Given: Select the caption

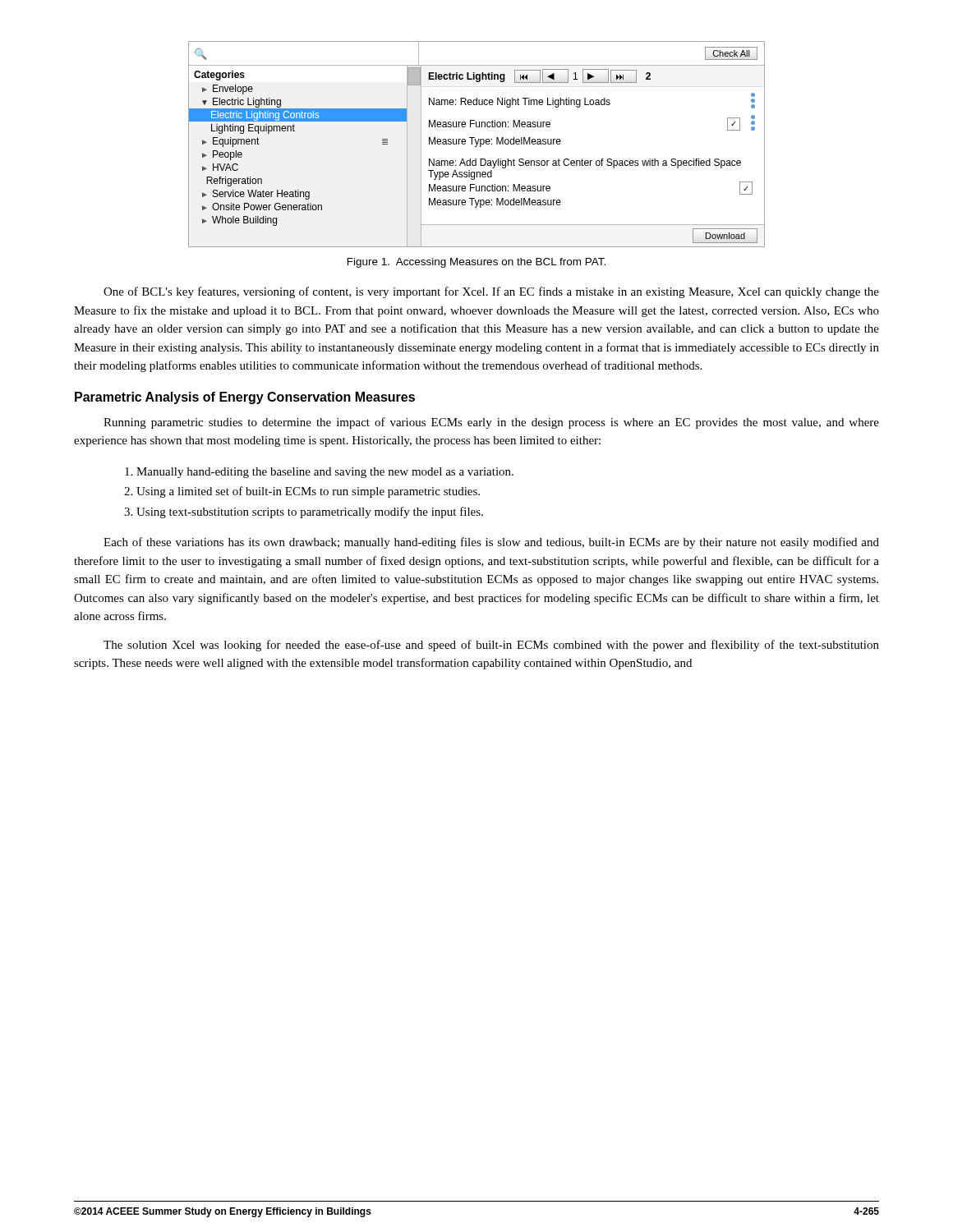Looking at the screenshot, I should click(476, 262).
